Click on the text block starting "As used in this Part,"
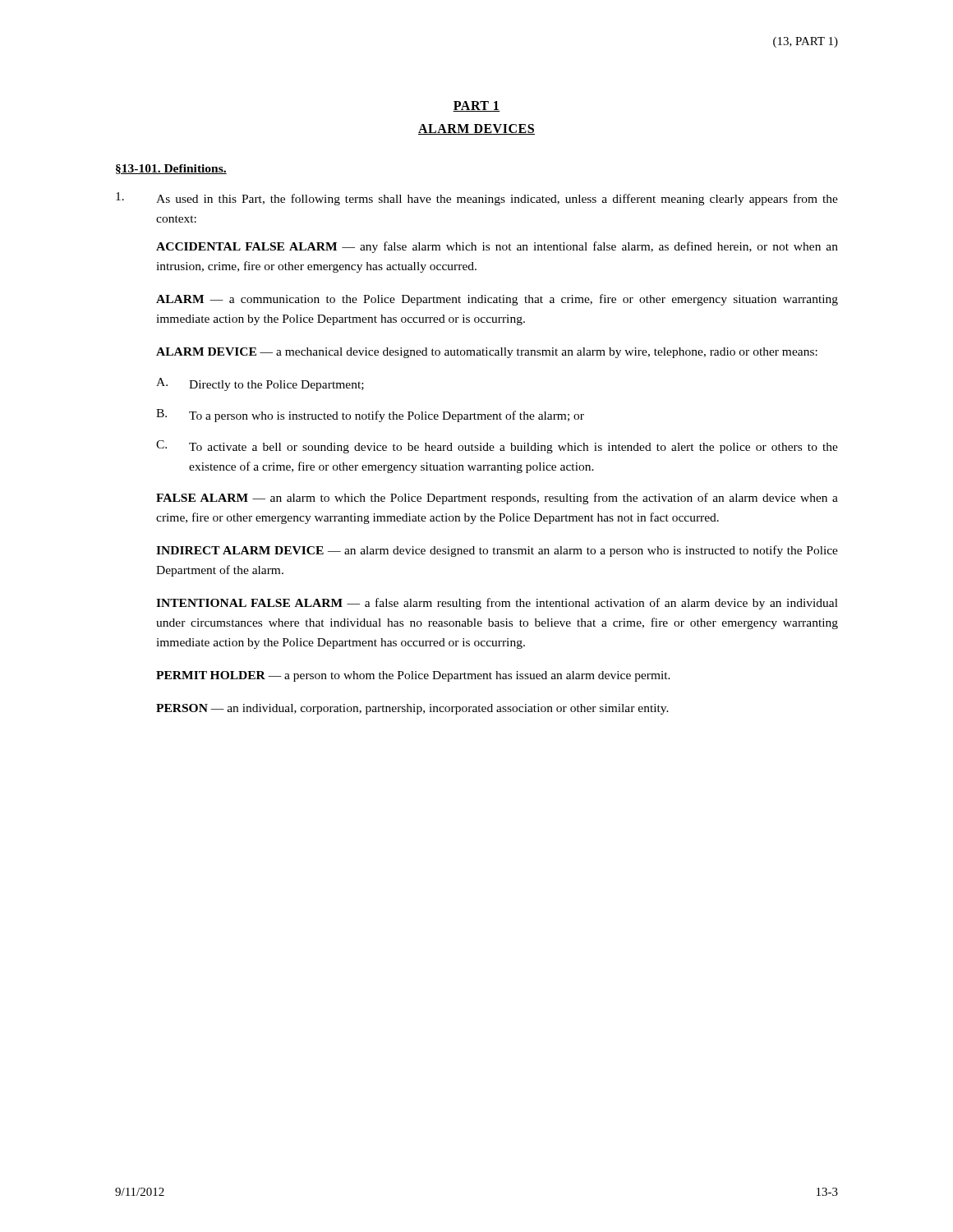953x1232 pixels. click(x=476, y=209)
